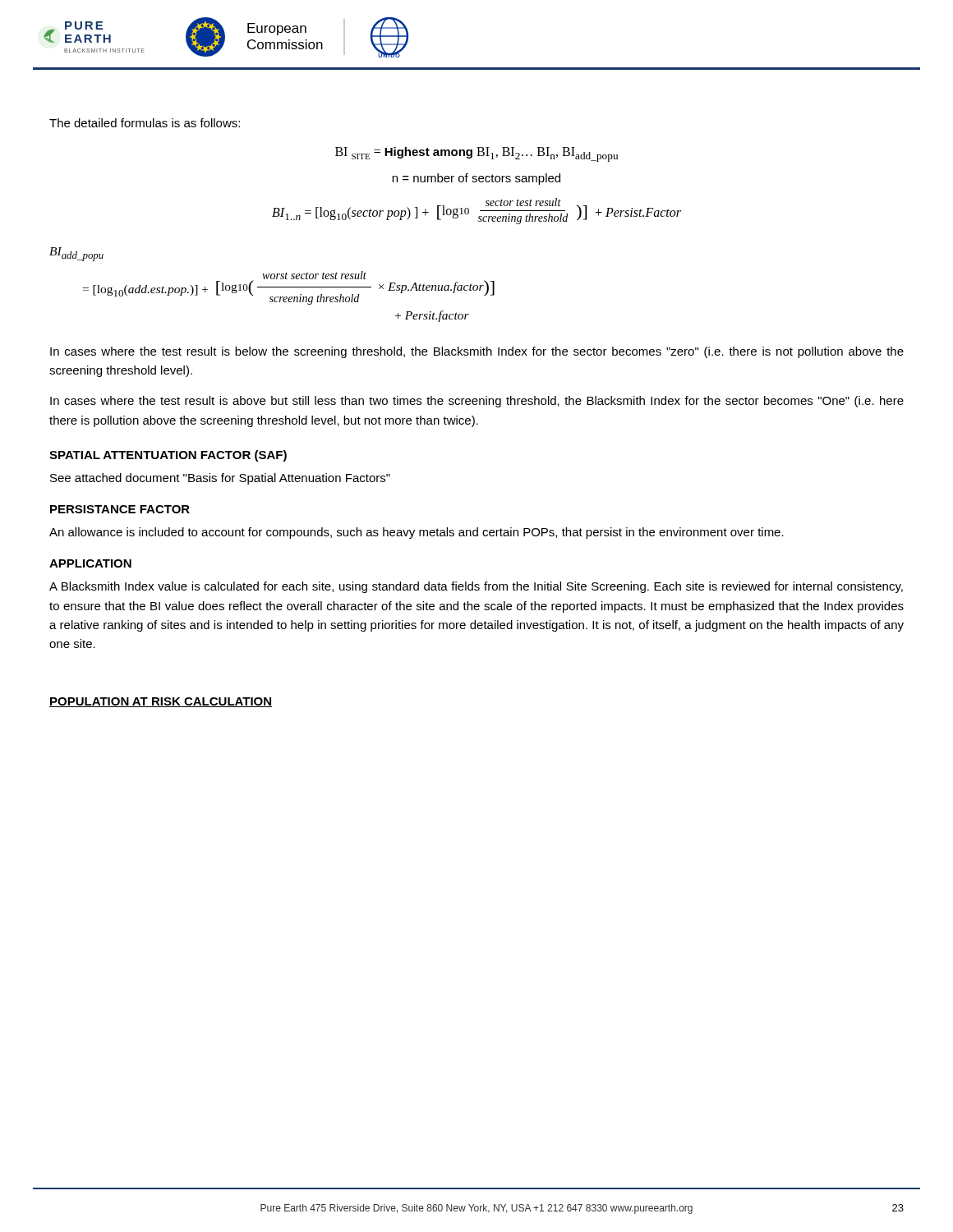953x1232 pixels.
Task: Find the section header containing "POPULATION AT RISK CALCULATION"
Action: click(161, 701)
